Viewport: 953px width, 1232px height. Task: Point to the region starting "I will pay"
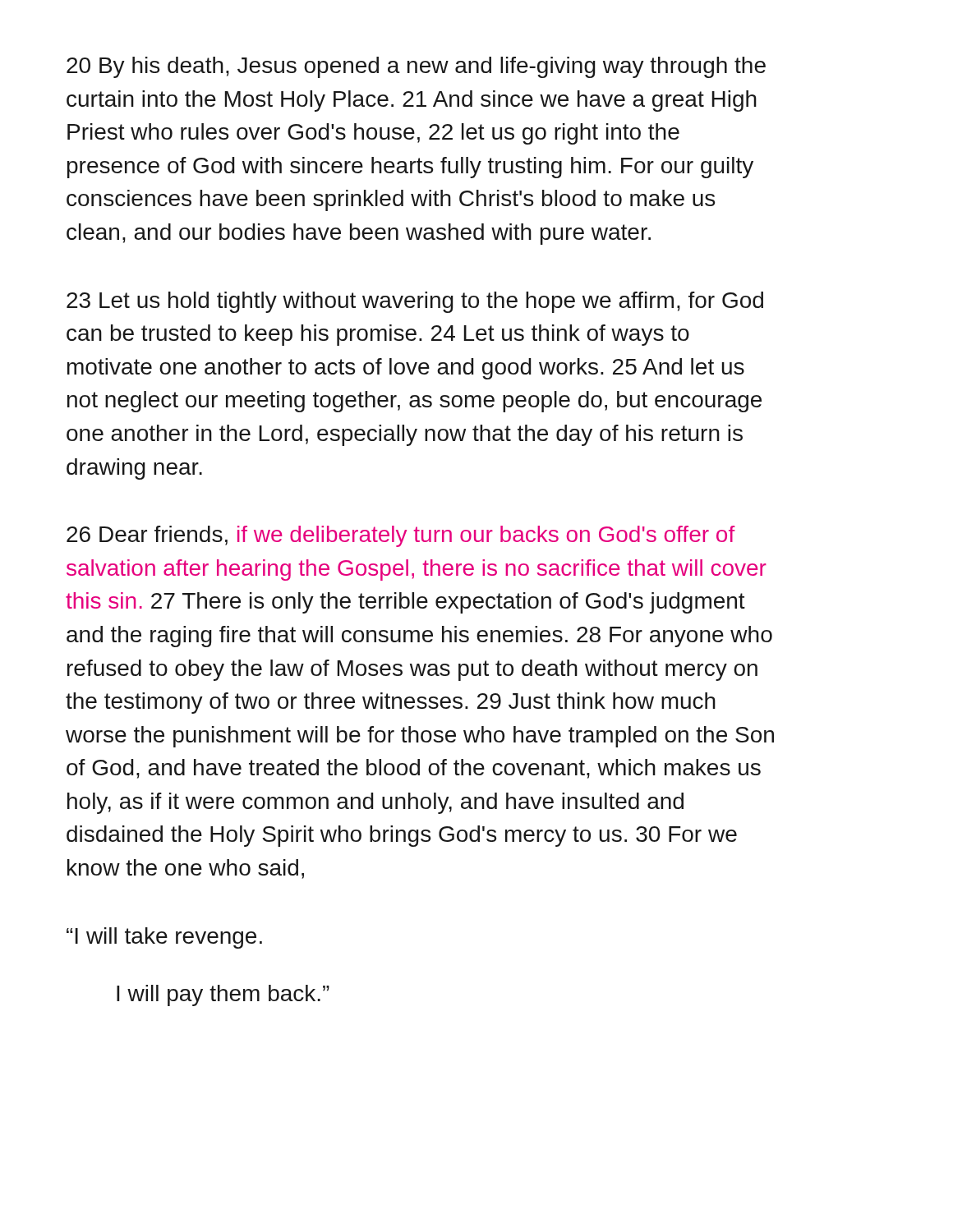coord(222,994)
